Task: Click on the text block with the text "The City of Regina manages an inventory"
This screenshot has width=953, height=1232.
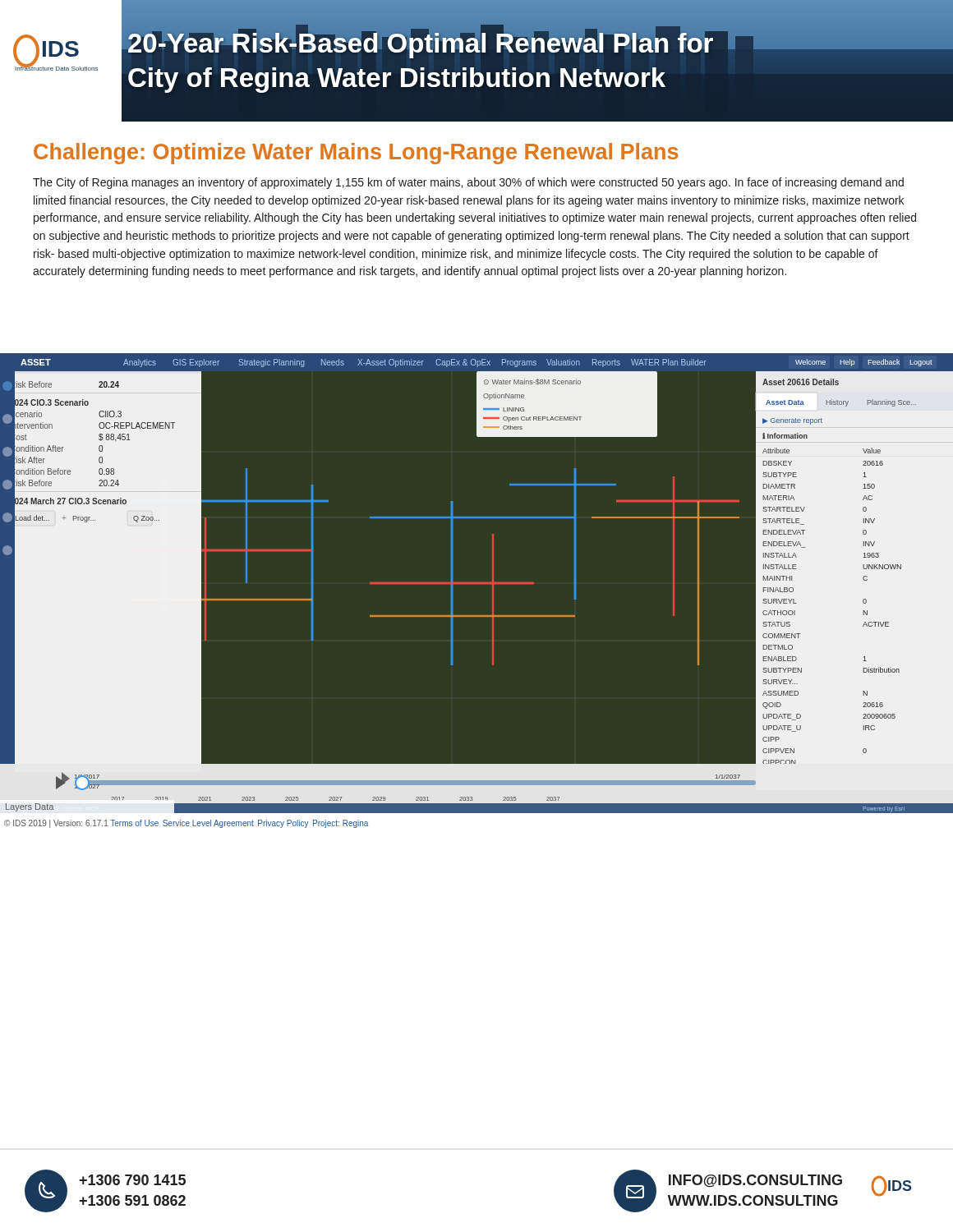Action: pyautogui.click(x=477, y=228)
